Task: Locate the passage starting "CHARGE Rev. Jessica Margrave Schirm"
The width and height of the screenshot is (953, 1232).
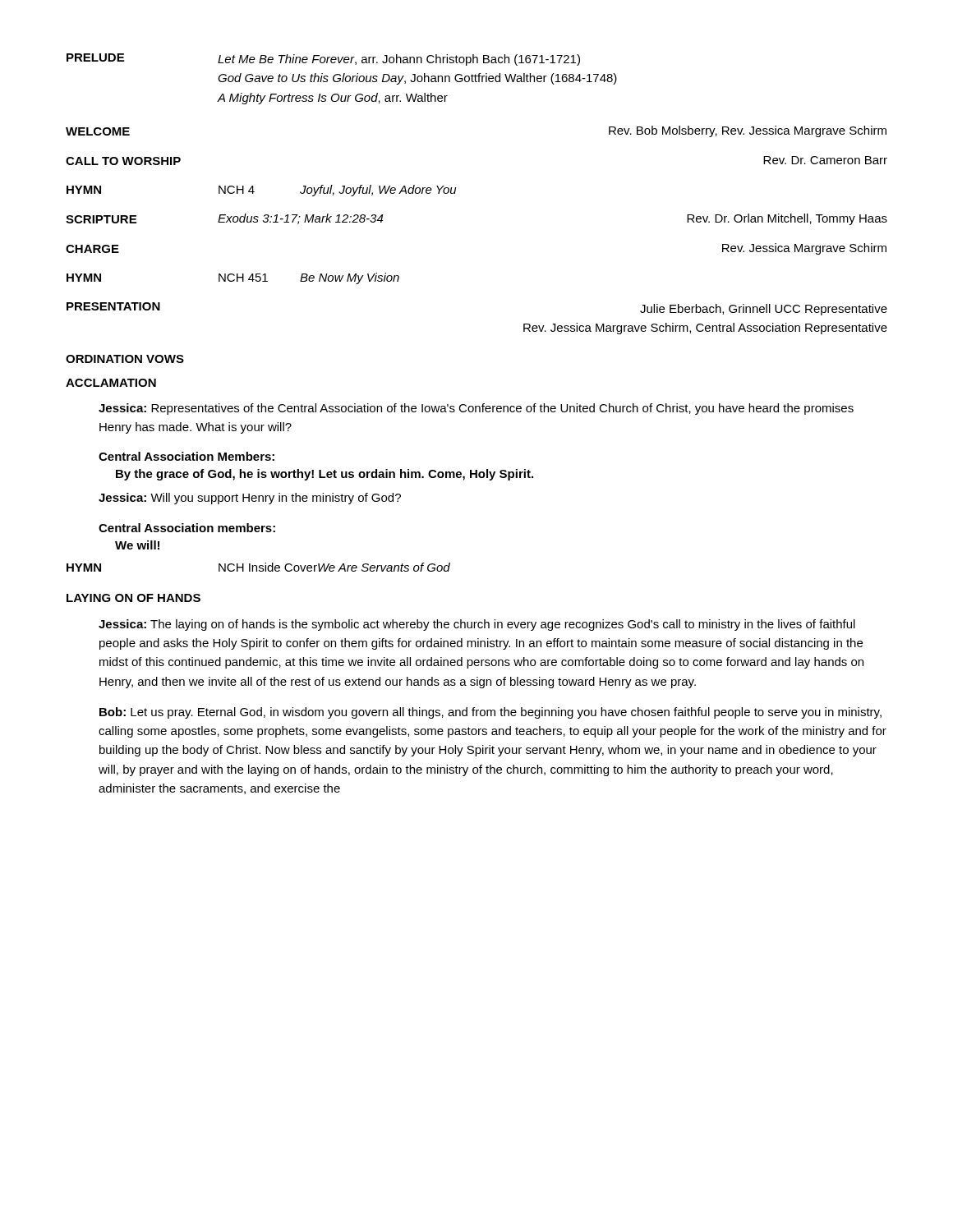Action: 87,248
